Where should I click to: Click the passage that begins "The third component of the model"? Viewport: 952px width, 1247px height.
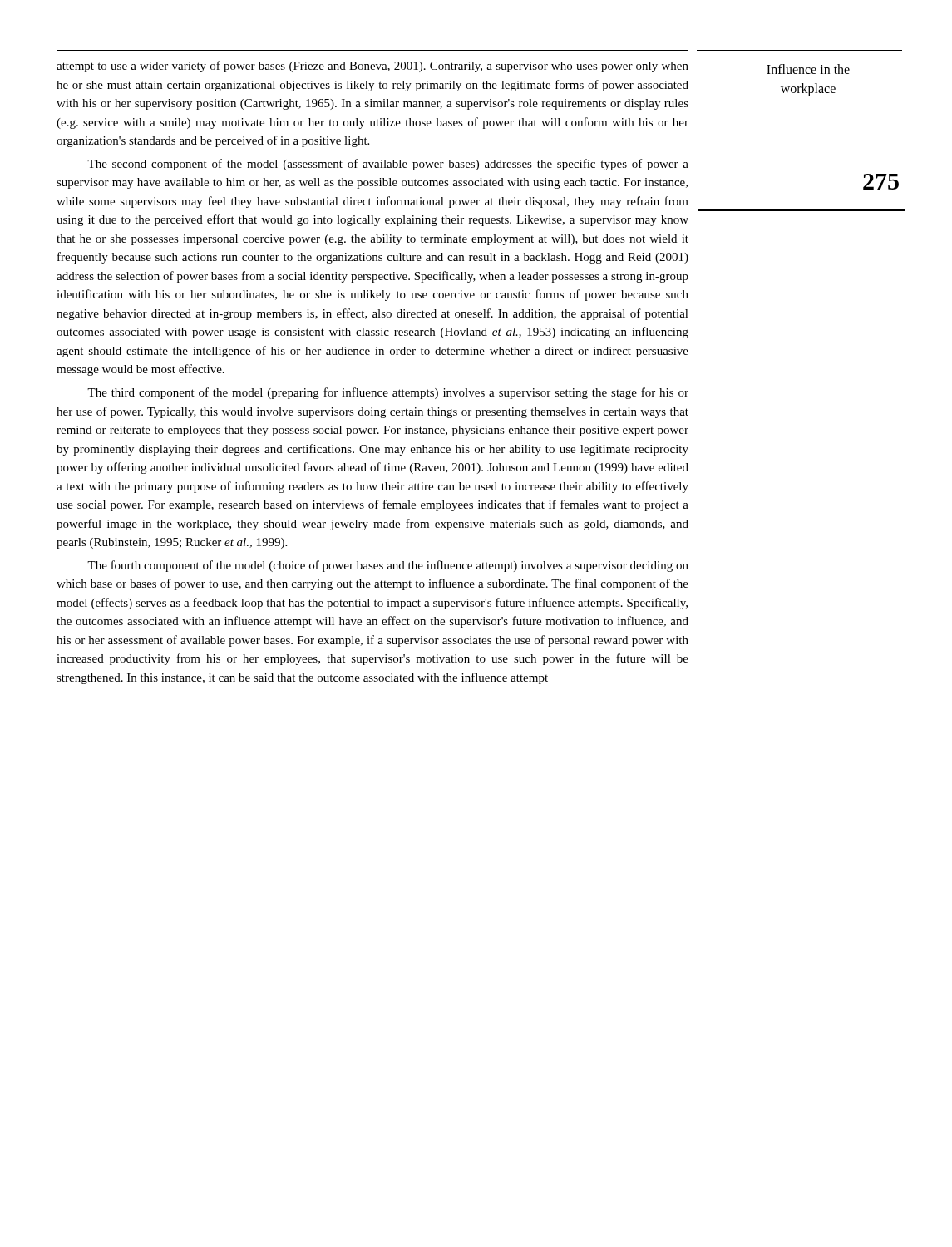tap(372, 467)
